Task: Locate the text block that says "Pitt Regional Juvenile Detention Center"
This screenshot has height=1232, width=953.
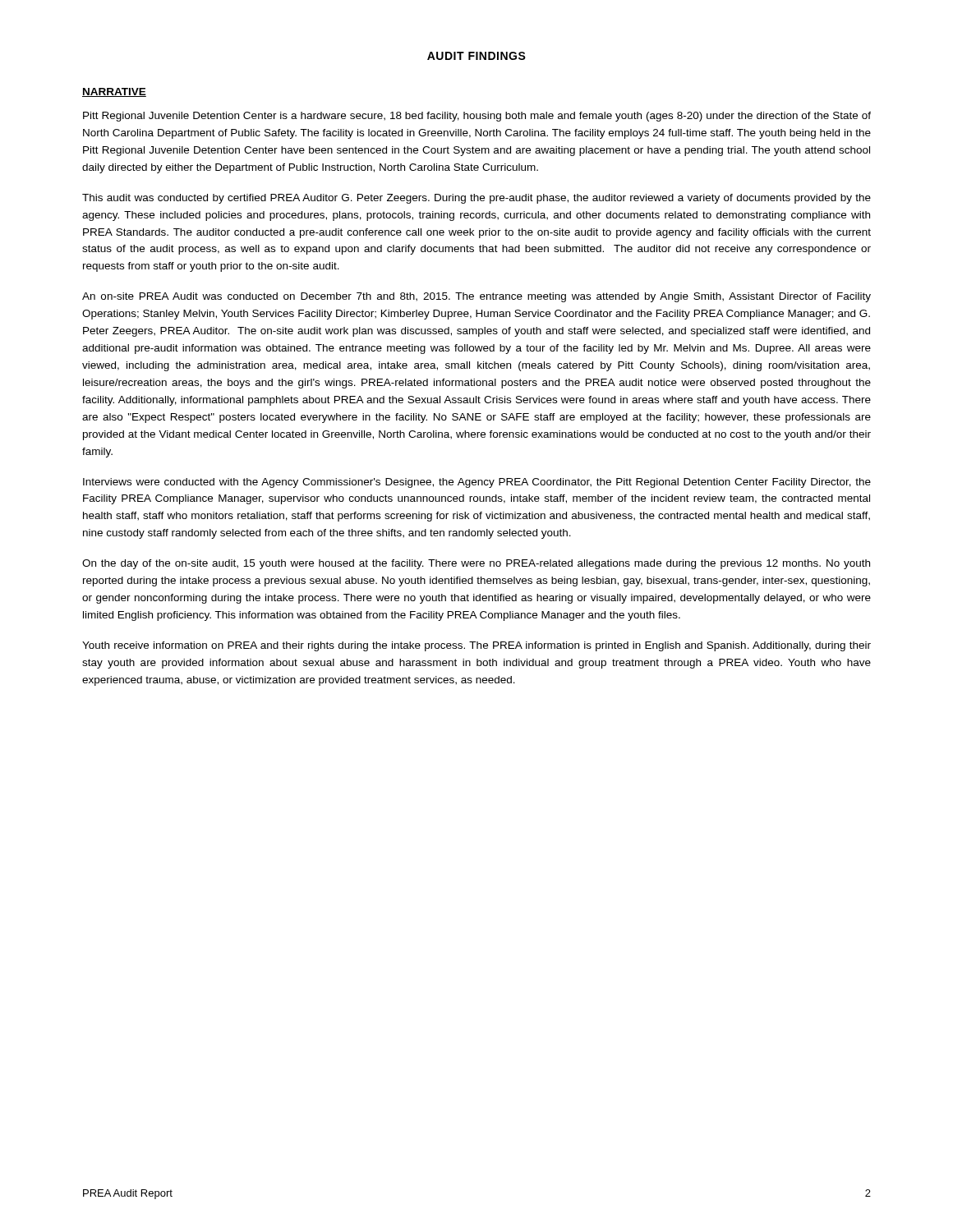Action: click(x=476, y=141)
